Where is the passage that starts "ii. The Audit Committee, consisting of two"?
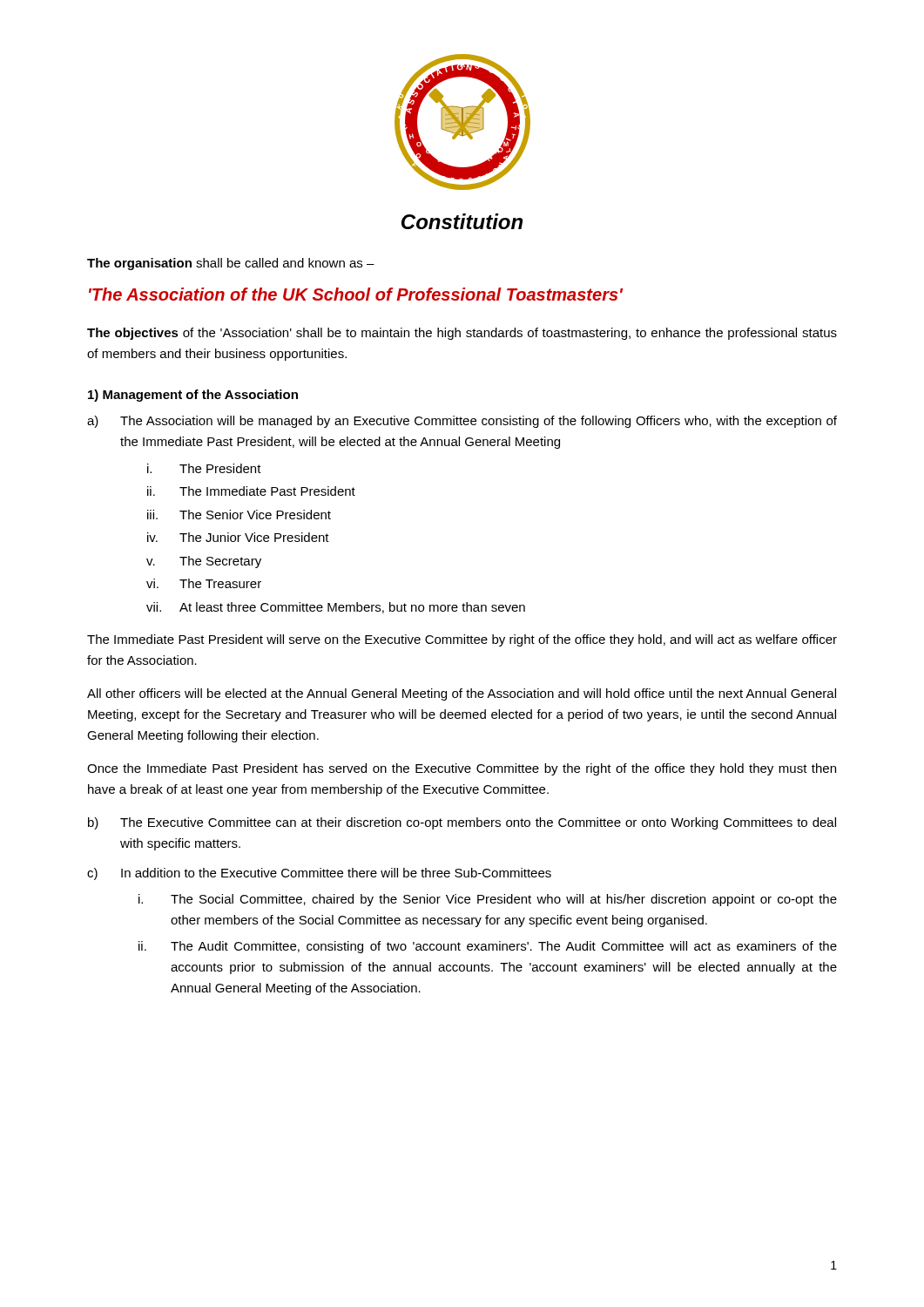Image resolution: width=924 pixels, height=1307 pixels. (x=487, y=967)
